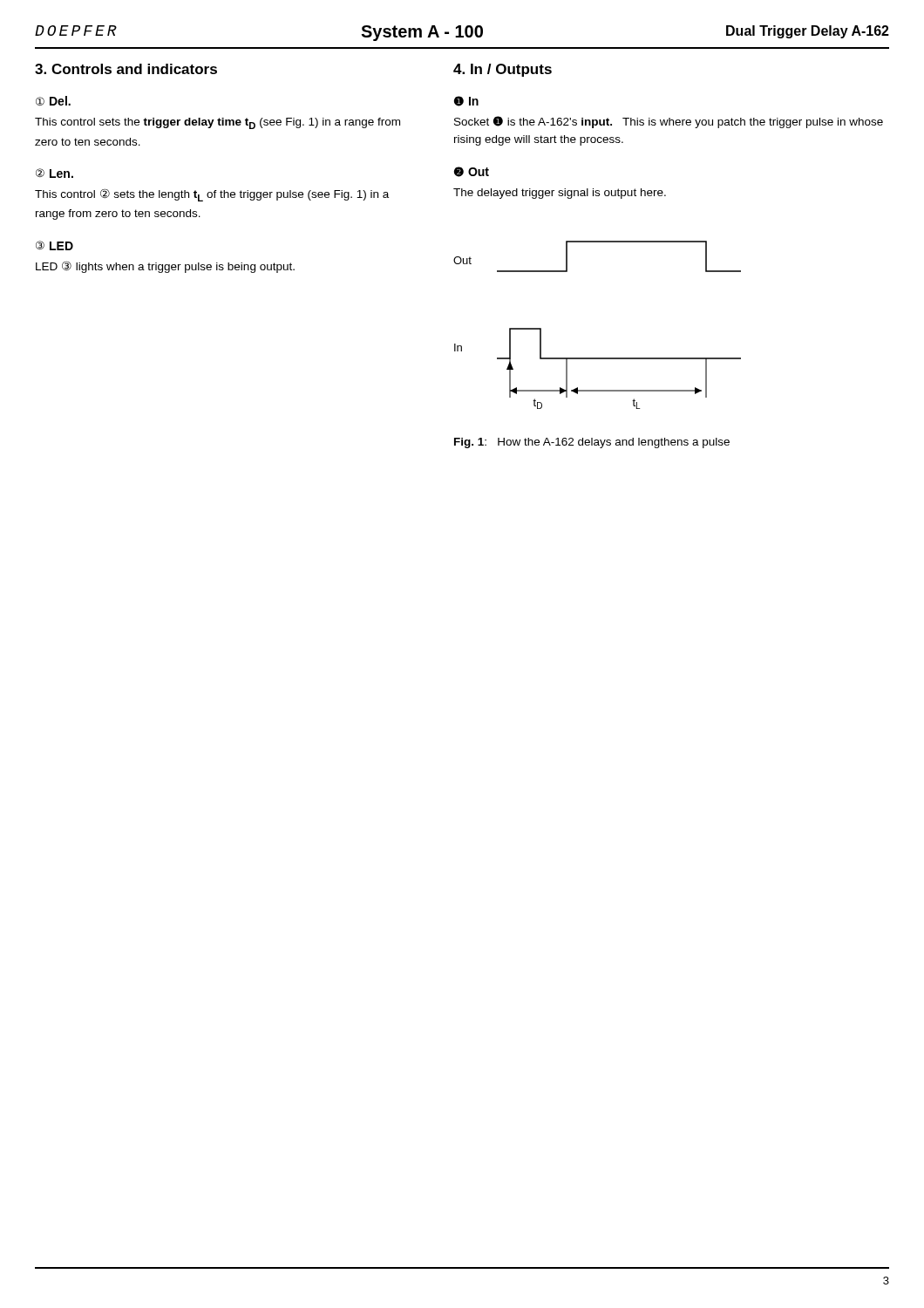Find the block on this page that starts "Socket ❶ is"
Image resolution: width=924 pixels, height=1308 pixels.
(668, 130)
